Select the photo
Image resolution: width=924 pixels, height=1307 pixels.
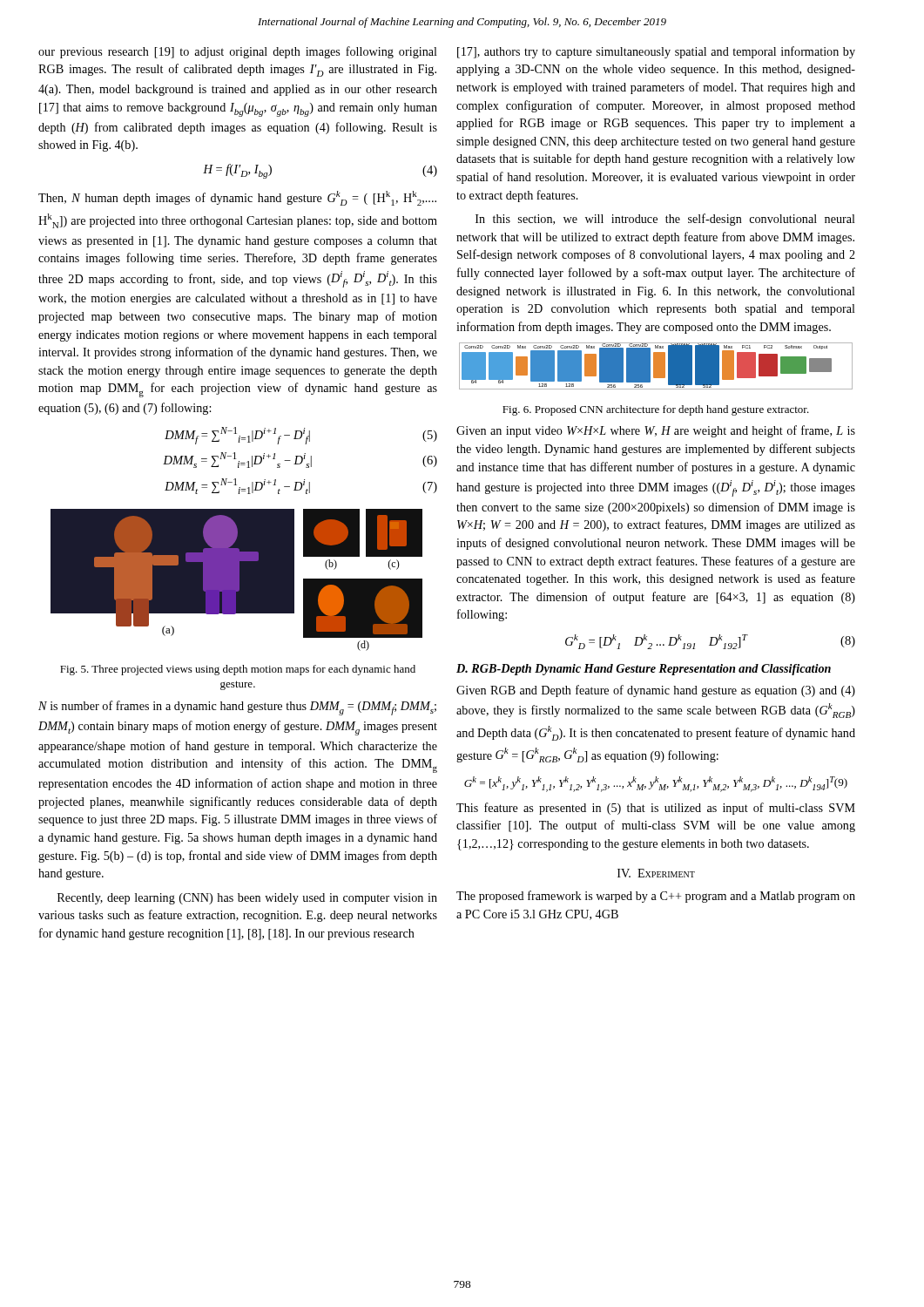238,581
